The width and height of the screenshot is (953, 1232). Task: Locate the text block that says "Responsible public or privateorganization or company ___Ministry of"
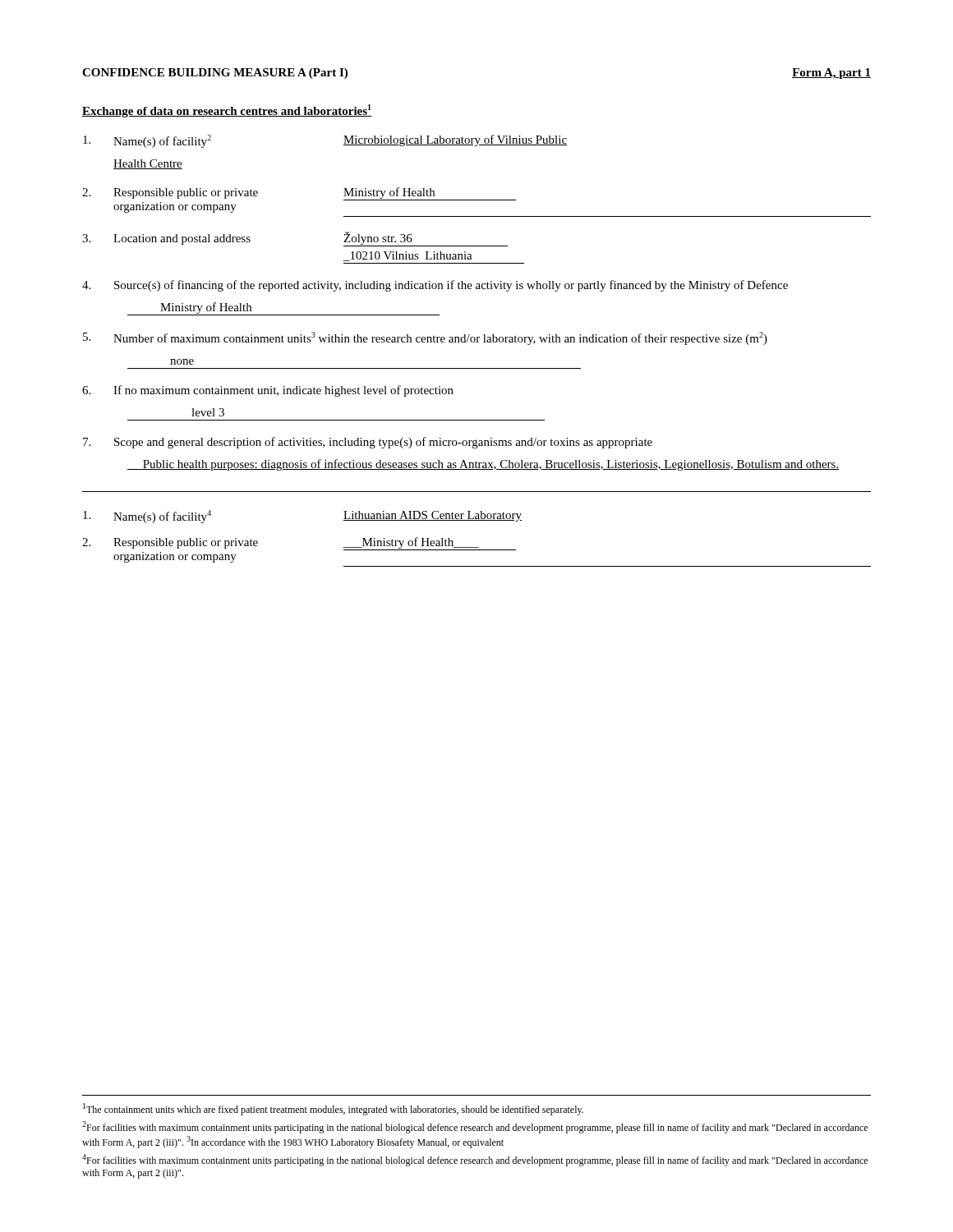click(x=476, y=551)
